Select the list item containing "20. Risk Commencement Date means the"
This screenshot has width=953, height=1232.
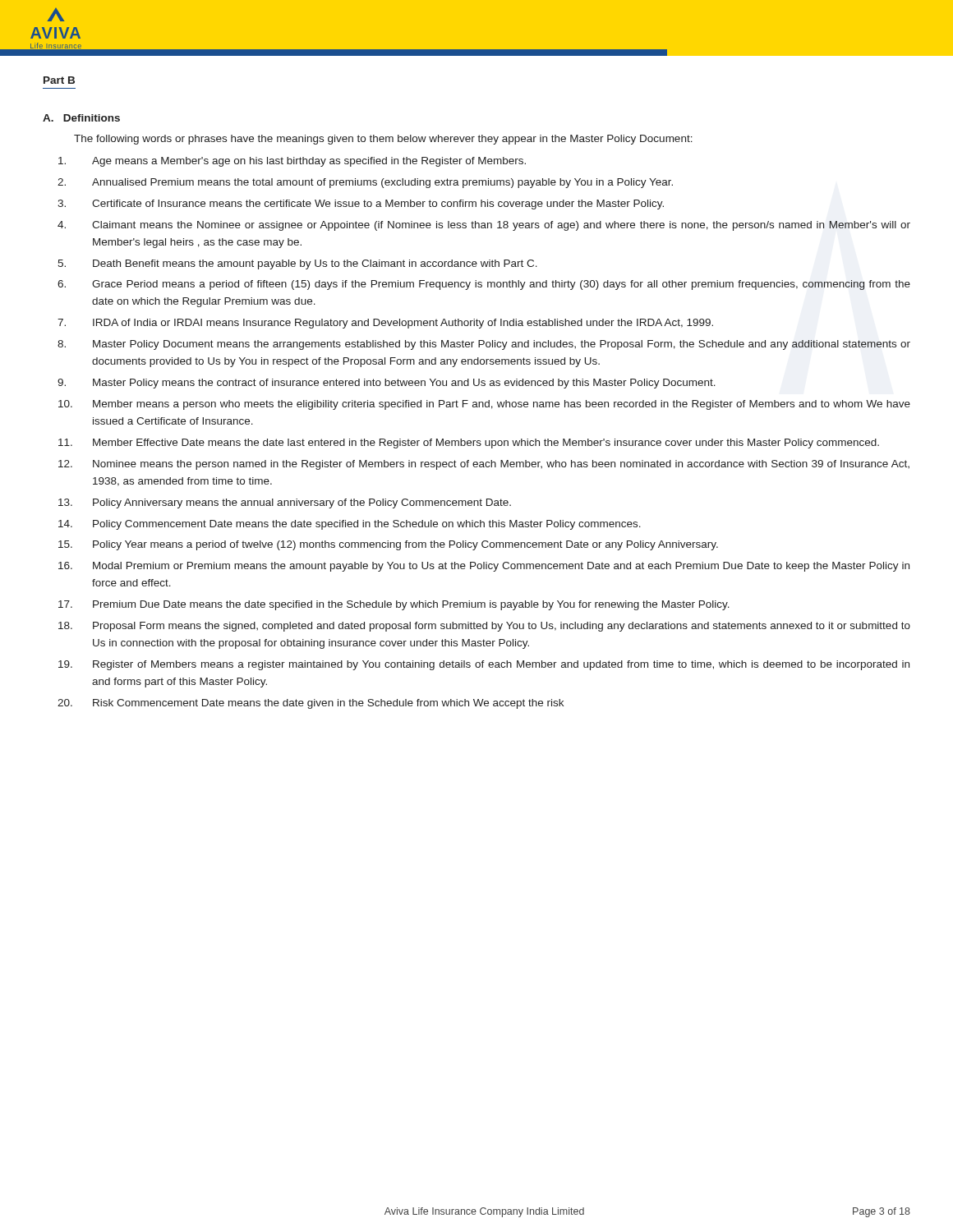476,703
